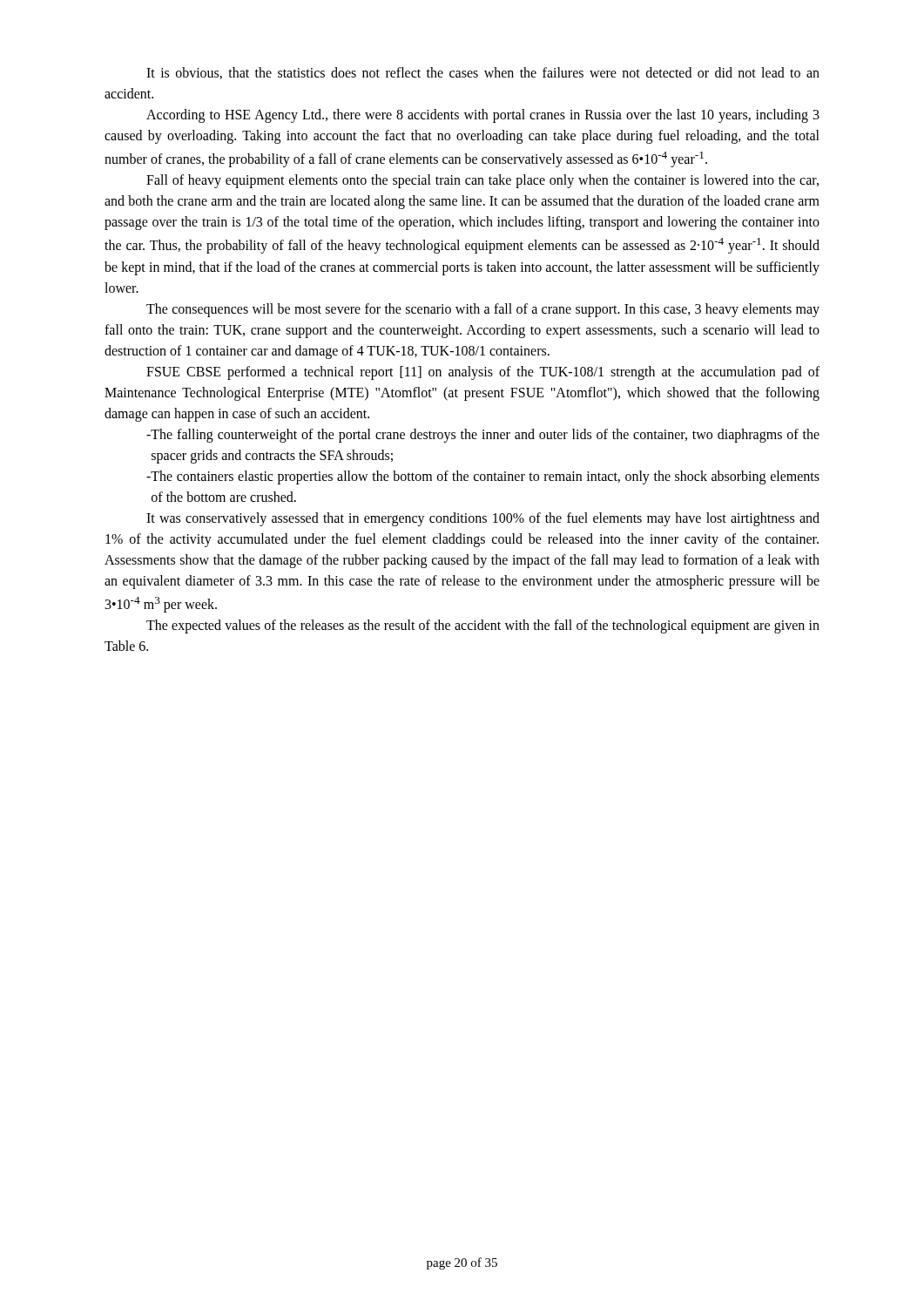This screenshot has height=1307, width=924.
Task: Locate the block of text that opens with "The expected values of"
Action: pos(462,636)
